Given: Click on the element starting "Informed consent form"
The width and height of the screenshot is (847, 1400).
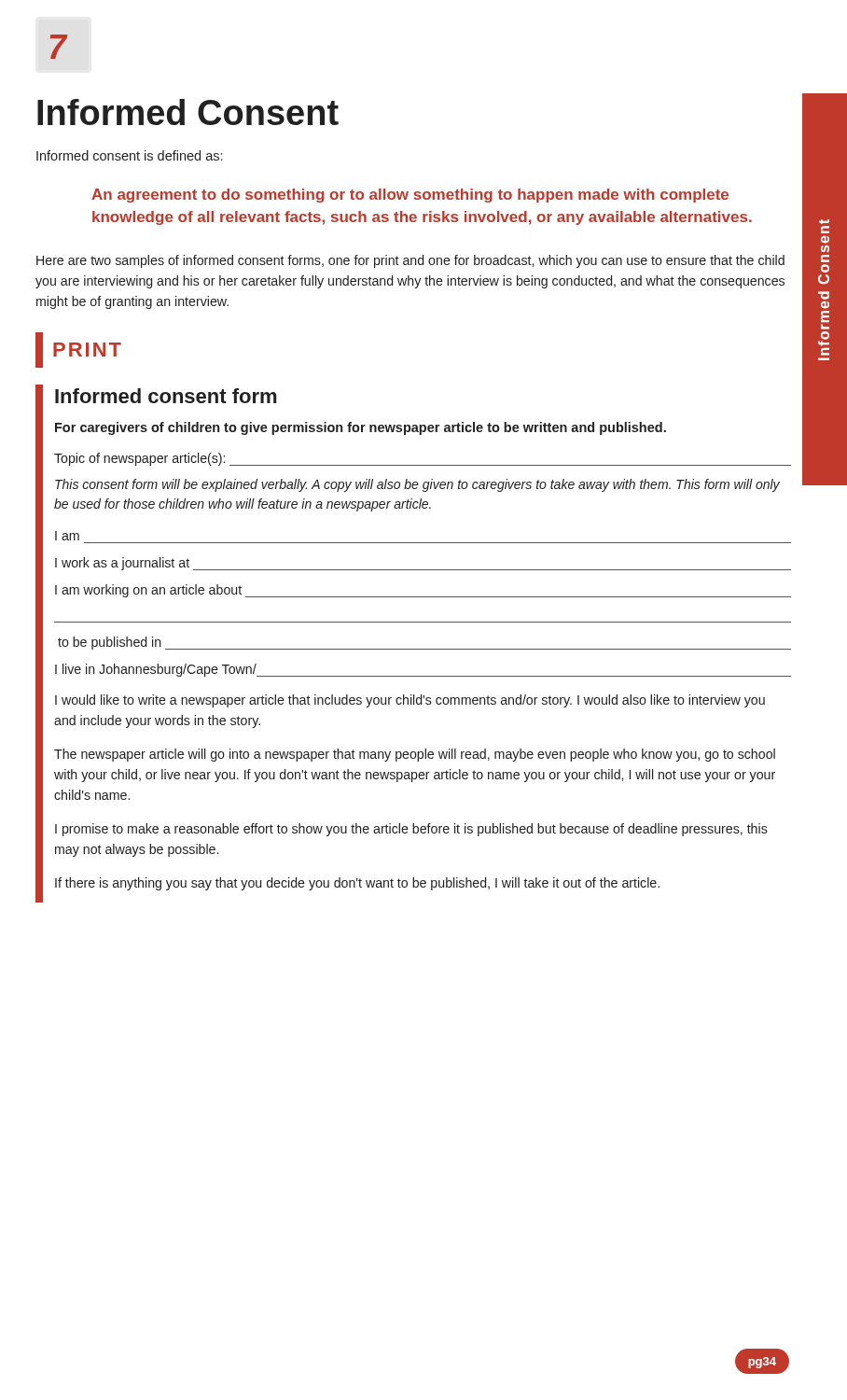Looking at the screenshot, I should pyautogui.click(x=166, y=396).
